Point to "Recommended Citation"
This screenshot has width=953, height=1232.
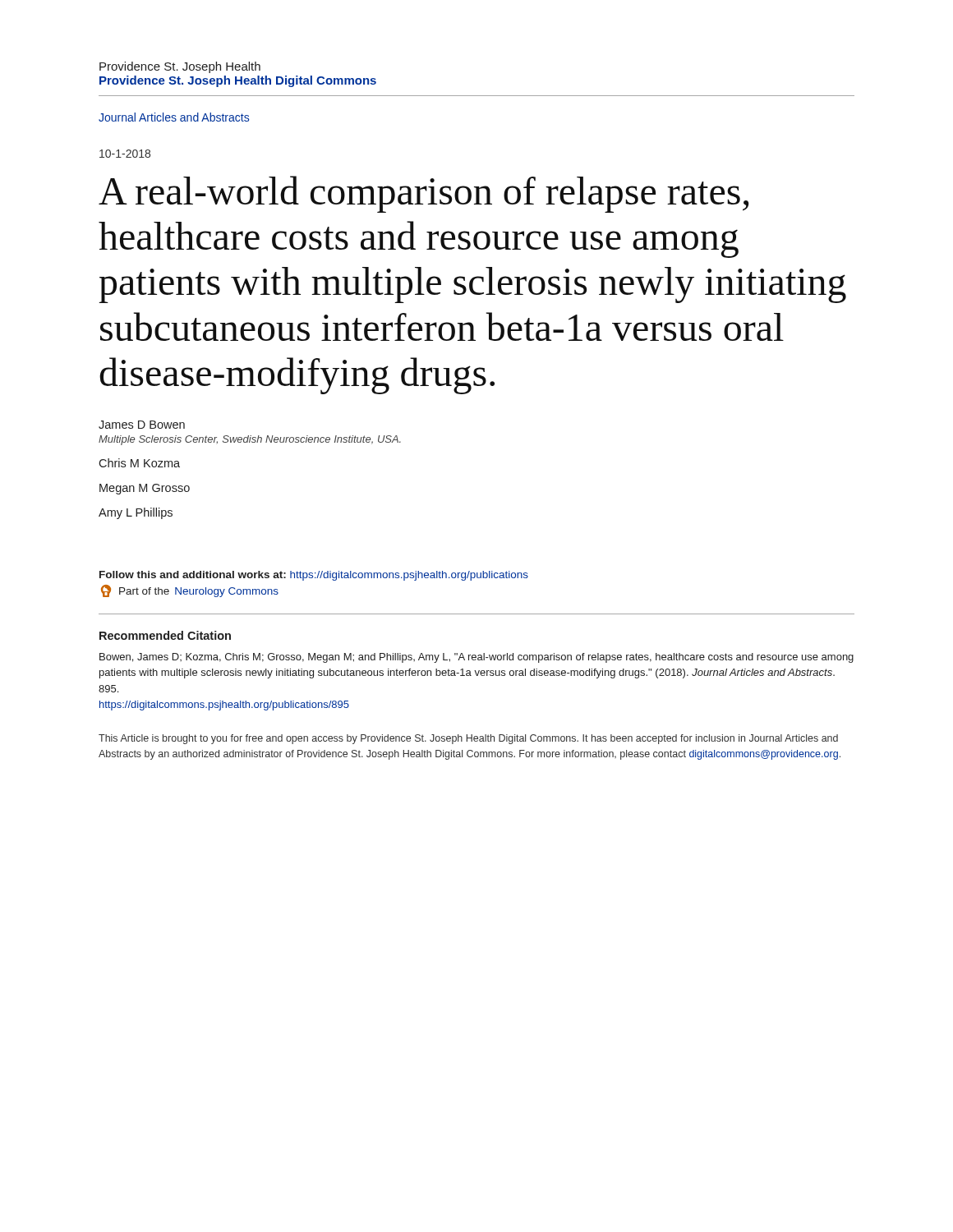[x=165, y=635]
